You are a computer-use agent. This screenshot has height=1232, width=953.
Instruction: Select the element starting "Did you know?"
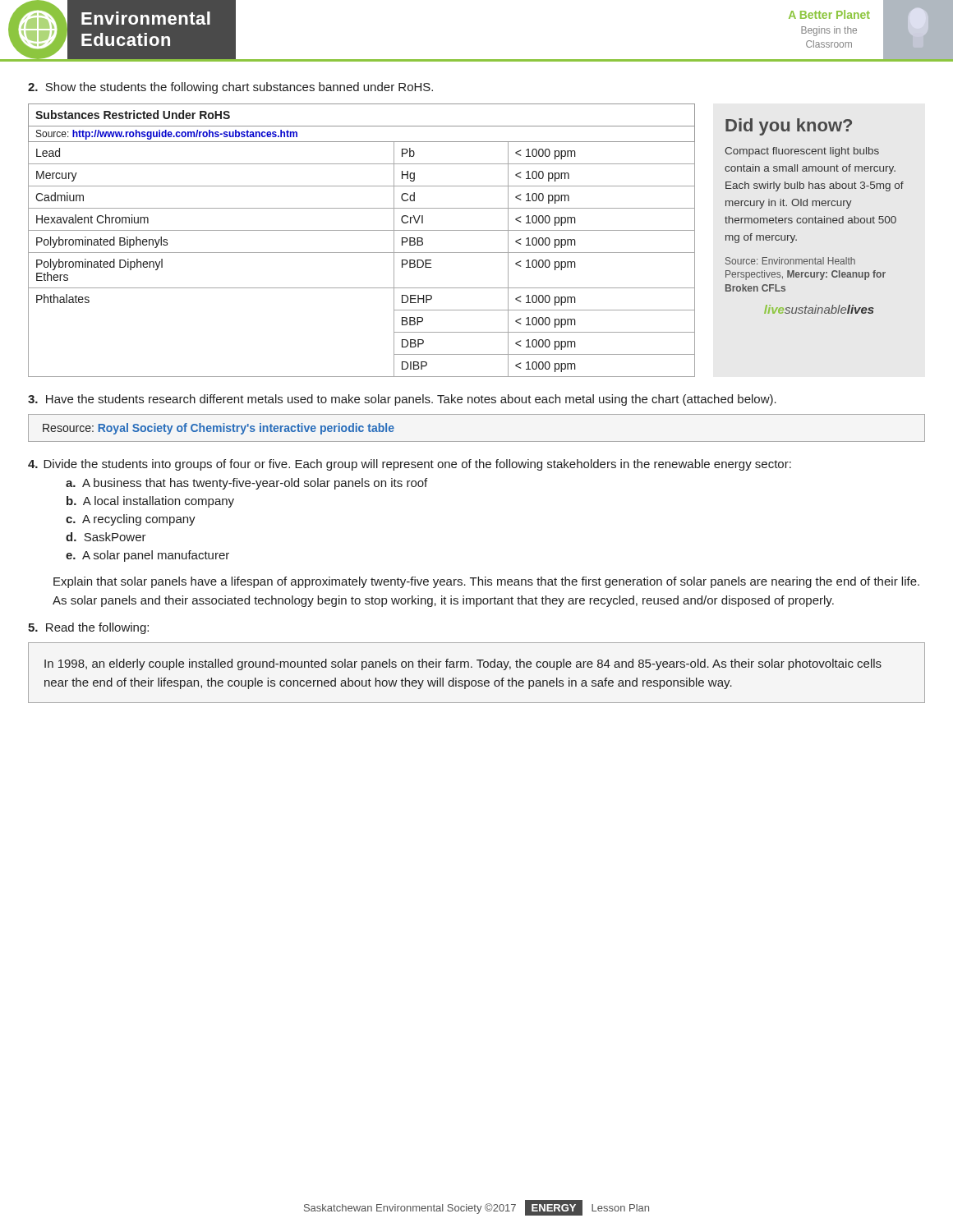coord(819,216)
